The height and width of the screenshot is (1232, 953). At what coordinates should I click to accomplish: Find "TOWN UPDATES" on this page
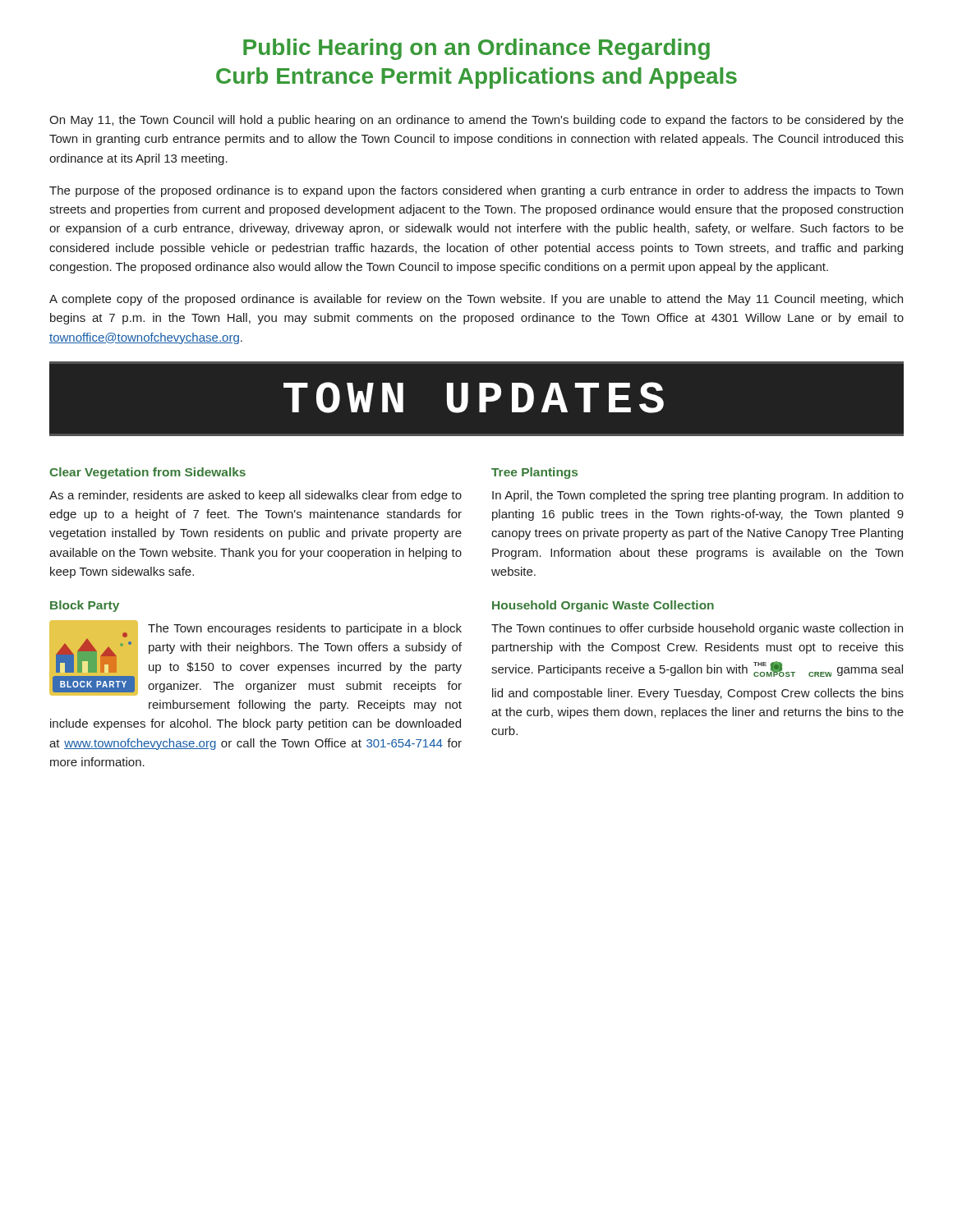coord(476,399)
